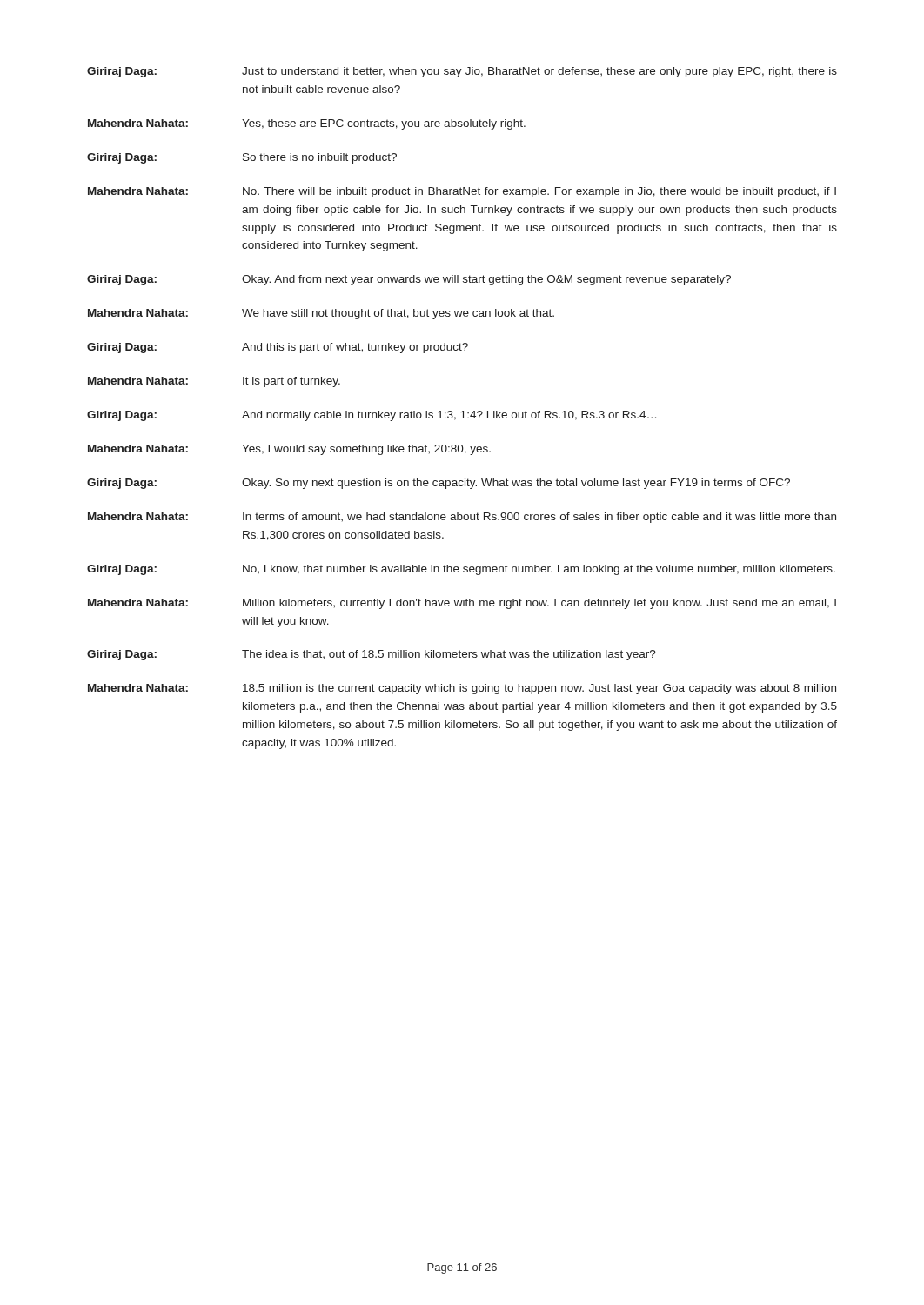Select the list item containing "Giriraj Daga: So there is no inbuilt"

click(242, 158)
